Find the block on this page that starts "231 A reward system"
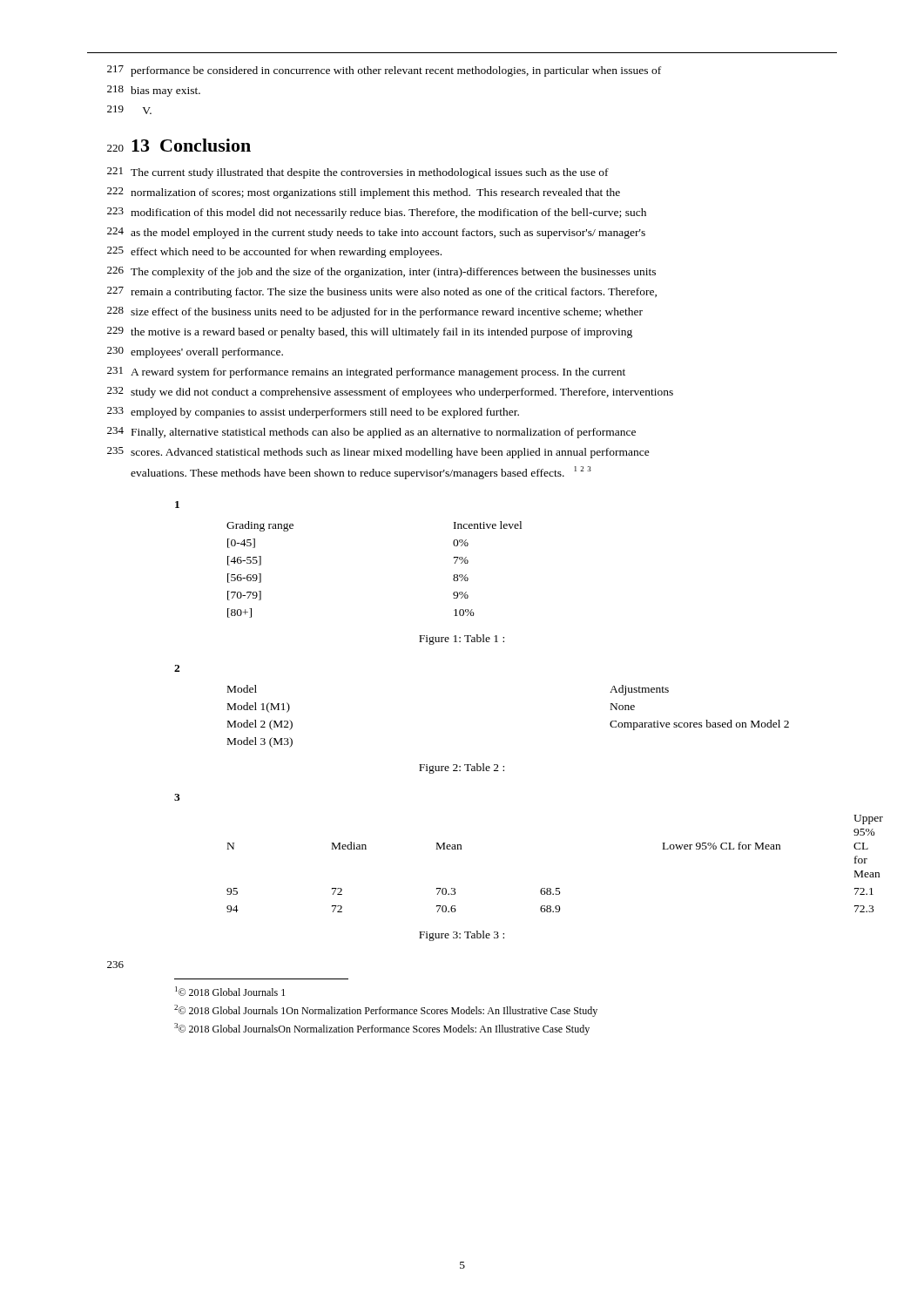The image size is (924, 1307). (x=462, y=392)
